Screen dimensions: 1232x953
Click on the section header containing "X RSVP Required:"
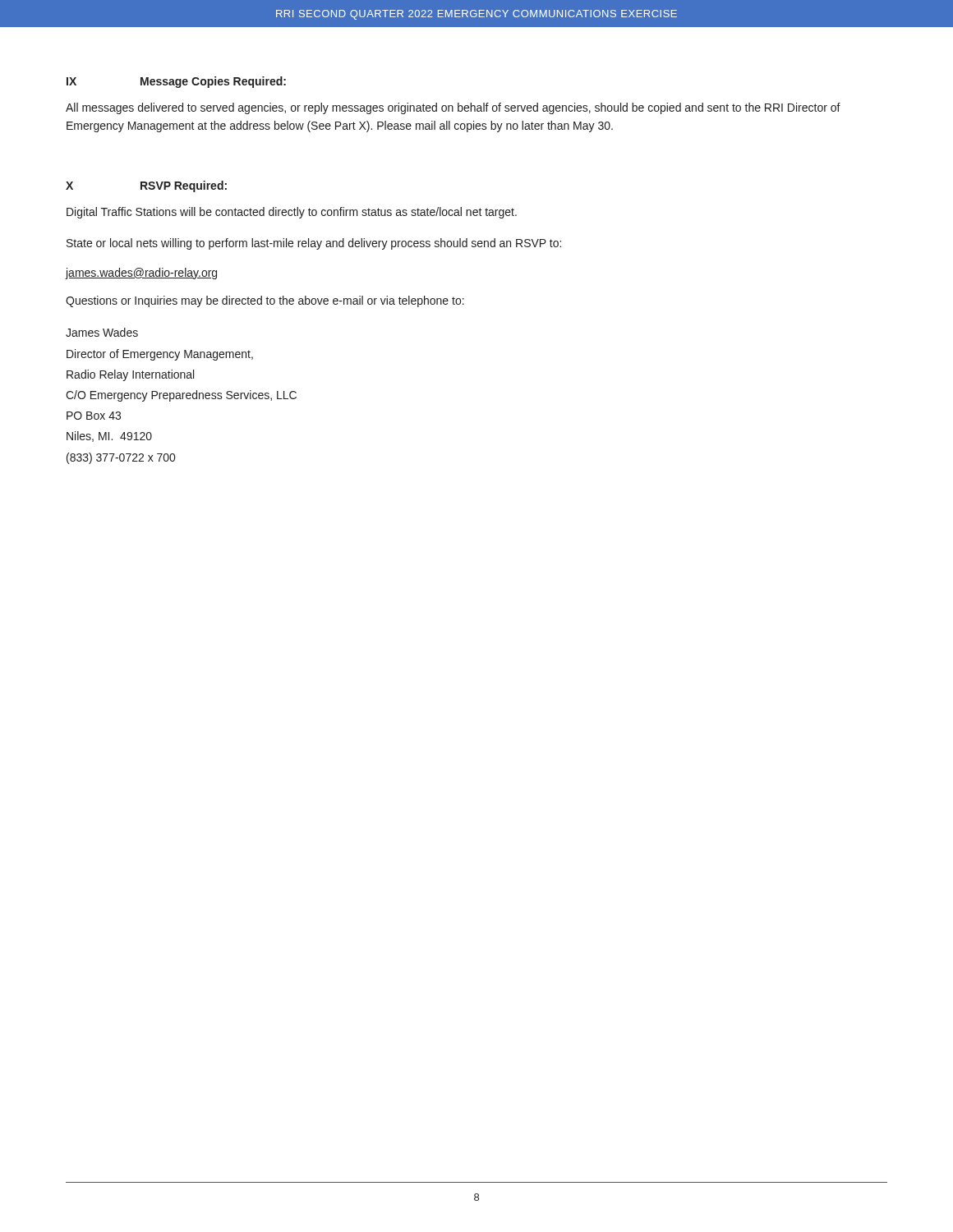click(x=147, y=186)
